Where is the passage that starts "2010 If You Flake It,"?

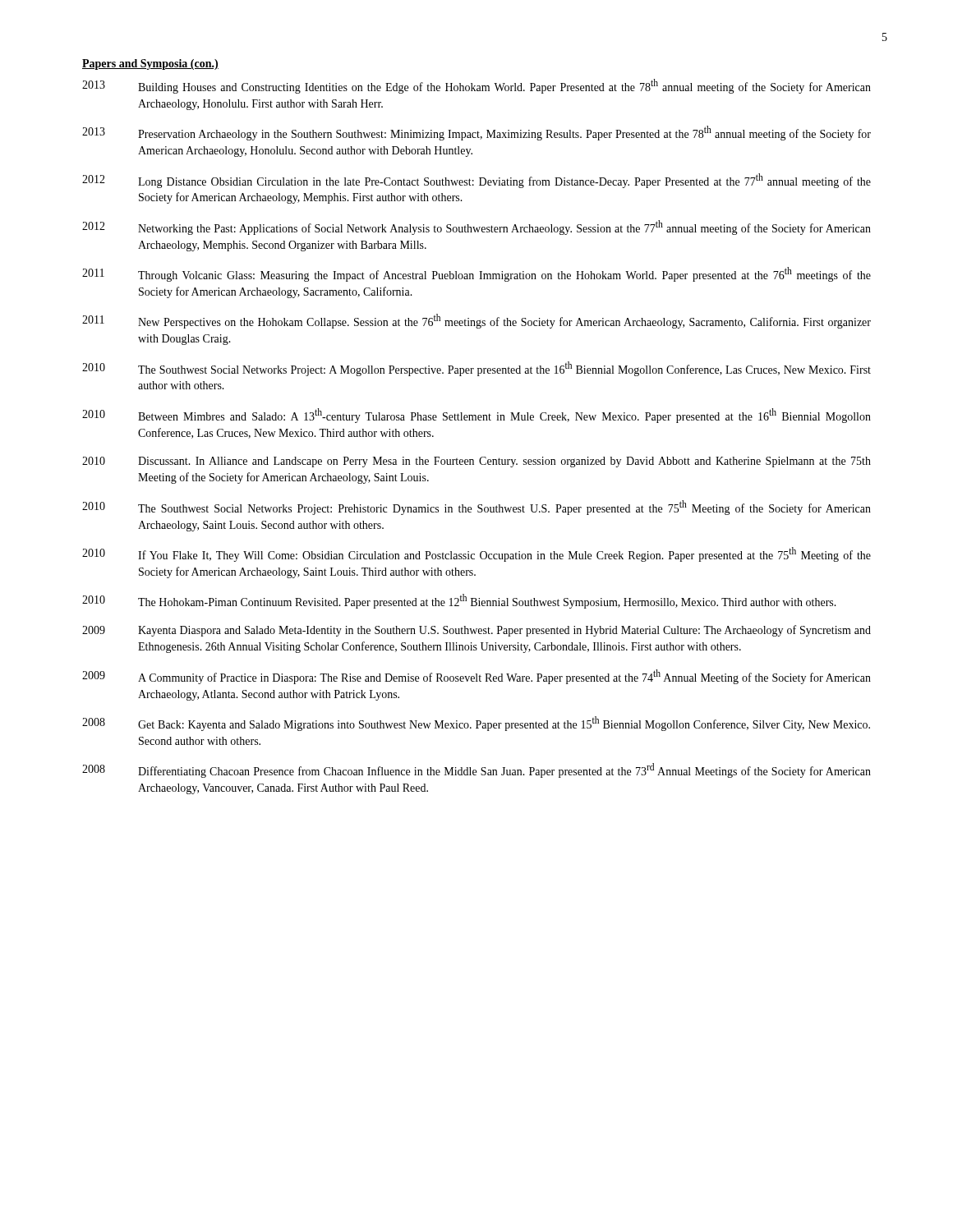coord(476,563)
